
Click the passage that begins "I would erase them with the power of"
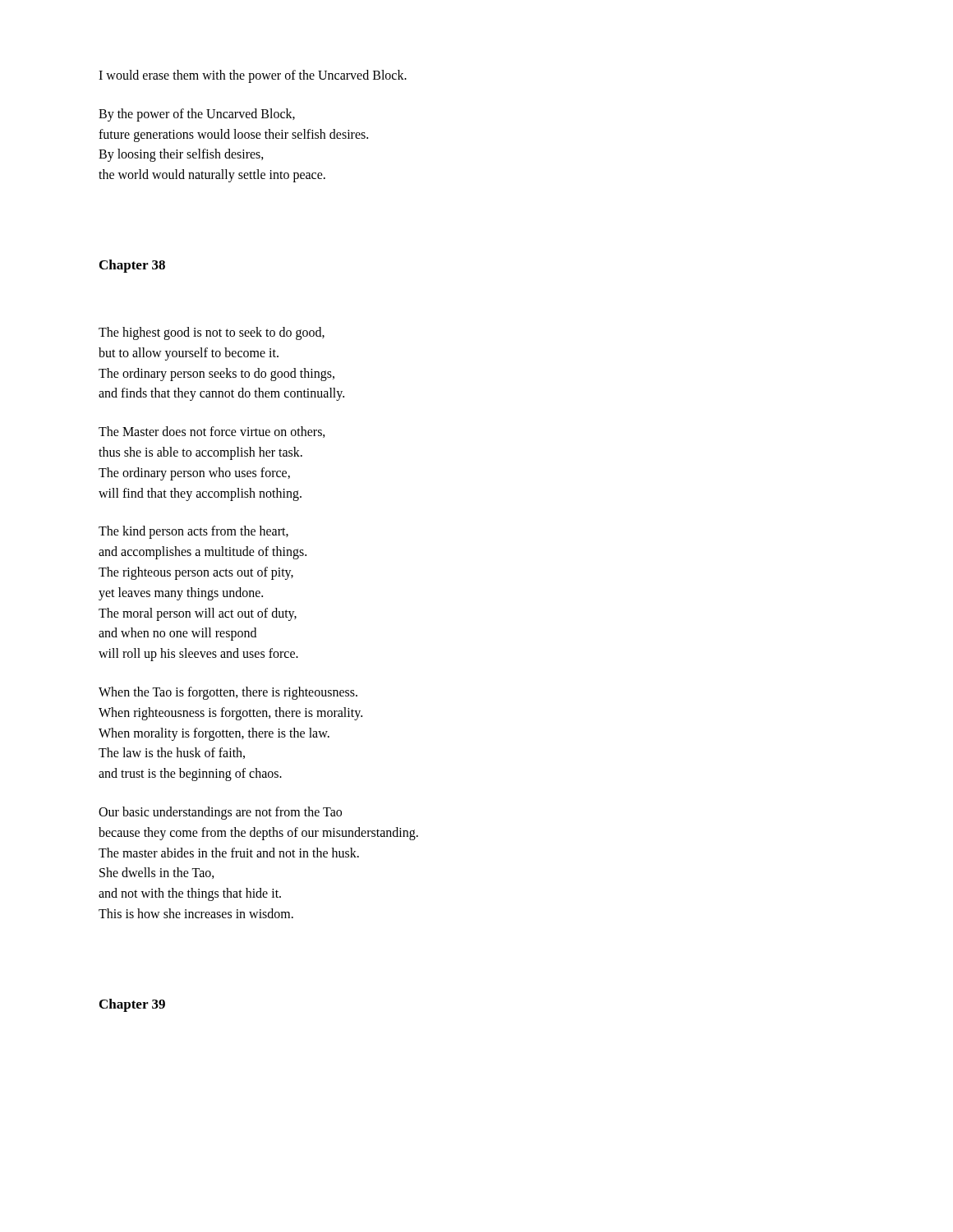tap(253, 75)
